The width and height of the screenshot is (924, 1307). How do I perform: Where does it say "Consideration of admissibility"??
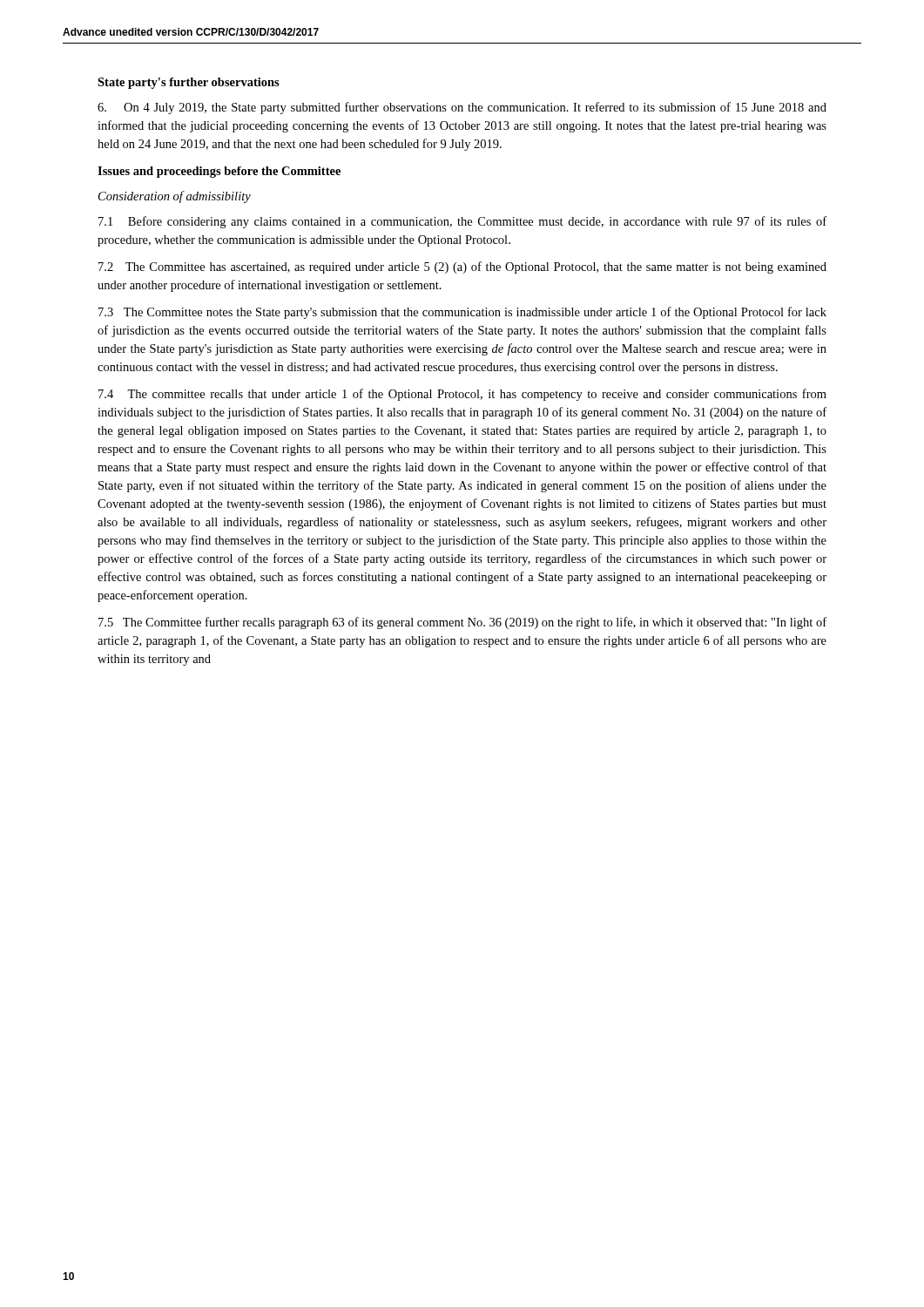175,197
